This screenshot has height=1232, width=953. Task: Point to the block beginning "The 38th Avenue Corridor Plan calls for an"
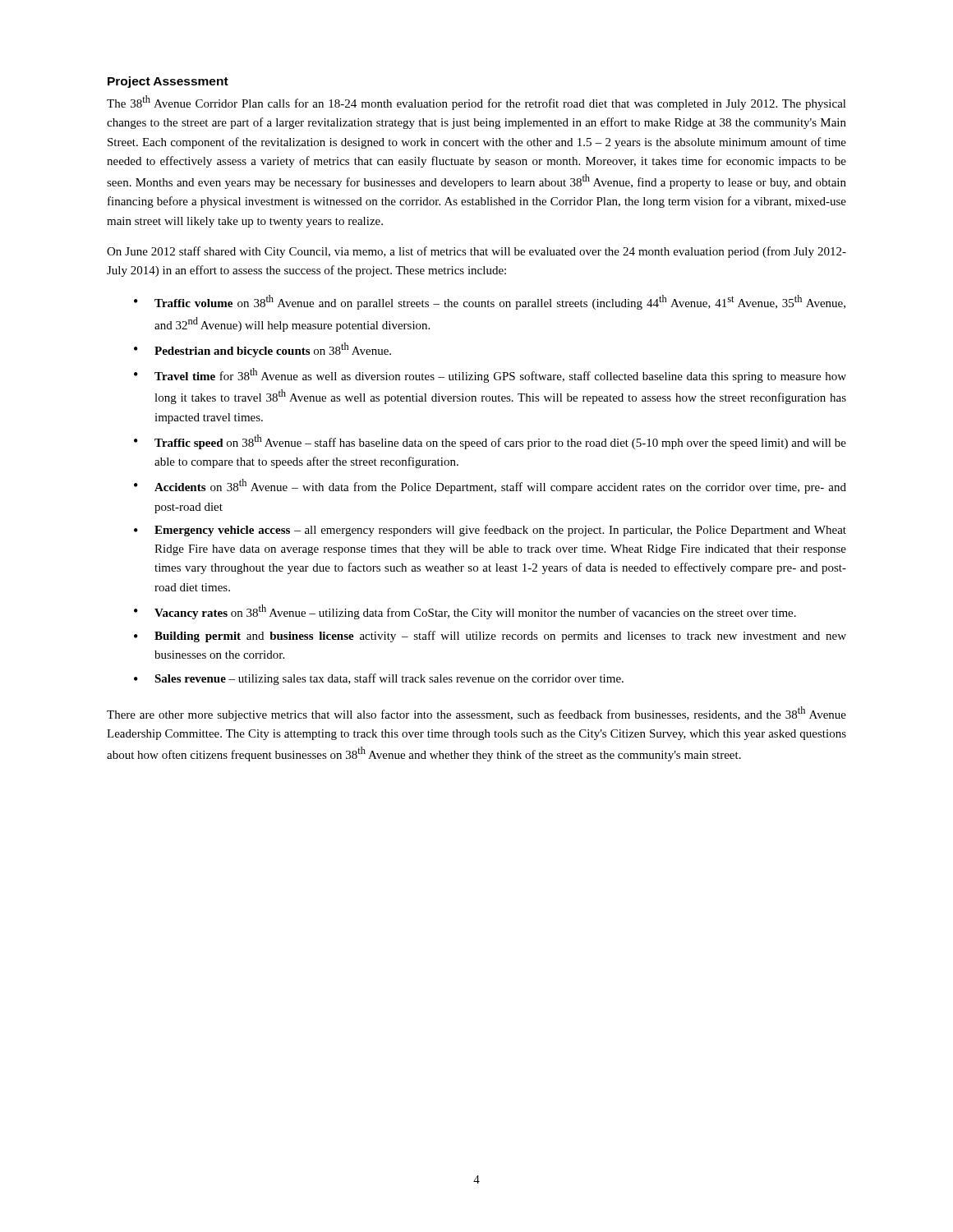point(476,160)
